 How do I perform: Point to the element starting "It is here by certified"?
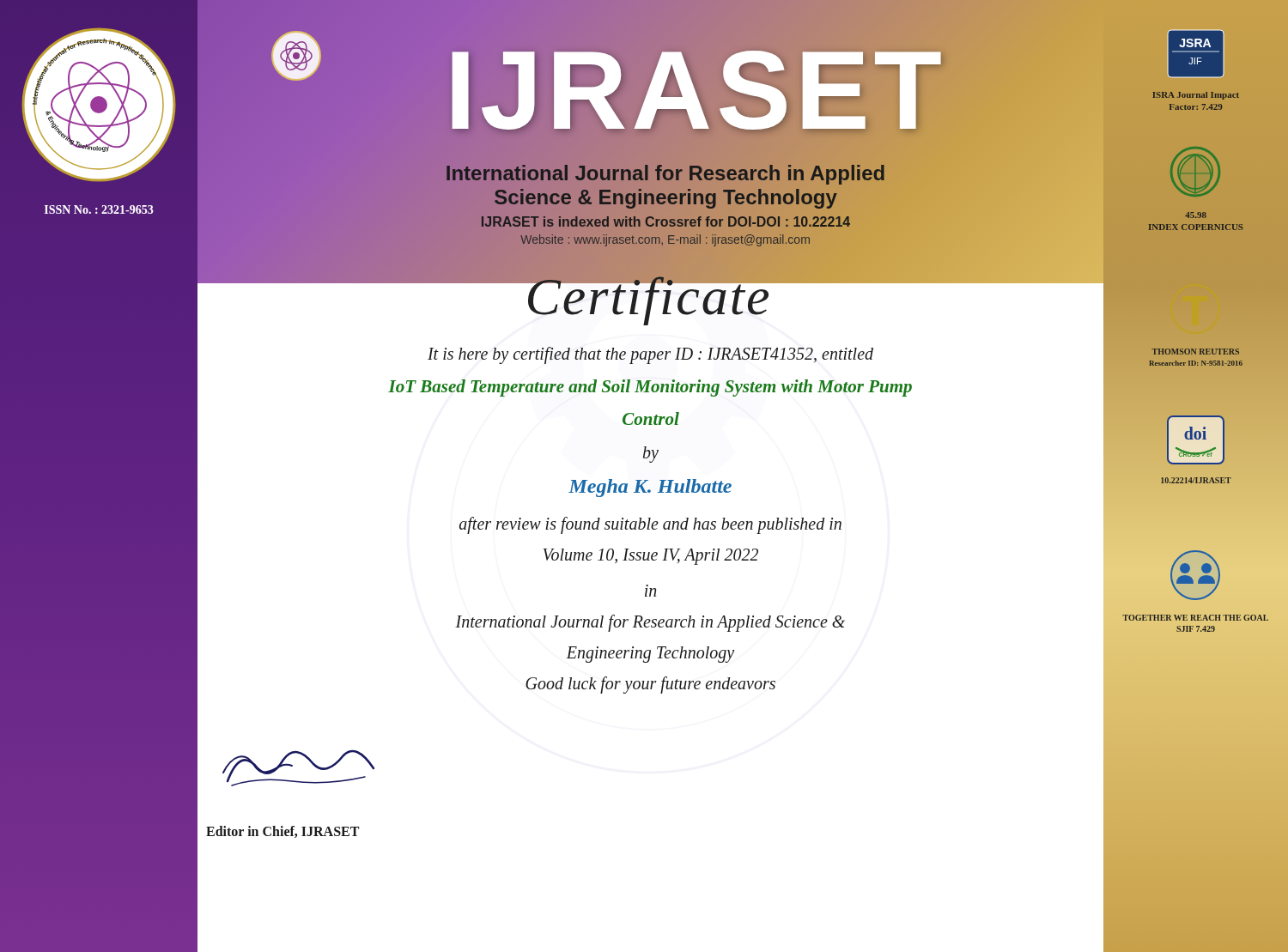[x=650, y=519]
